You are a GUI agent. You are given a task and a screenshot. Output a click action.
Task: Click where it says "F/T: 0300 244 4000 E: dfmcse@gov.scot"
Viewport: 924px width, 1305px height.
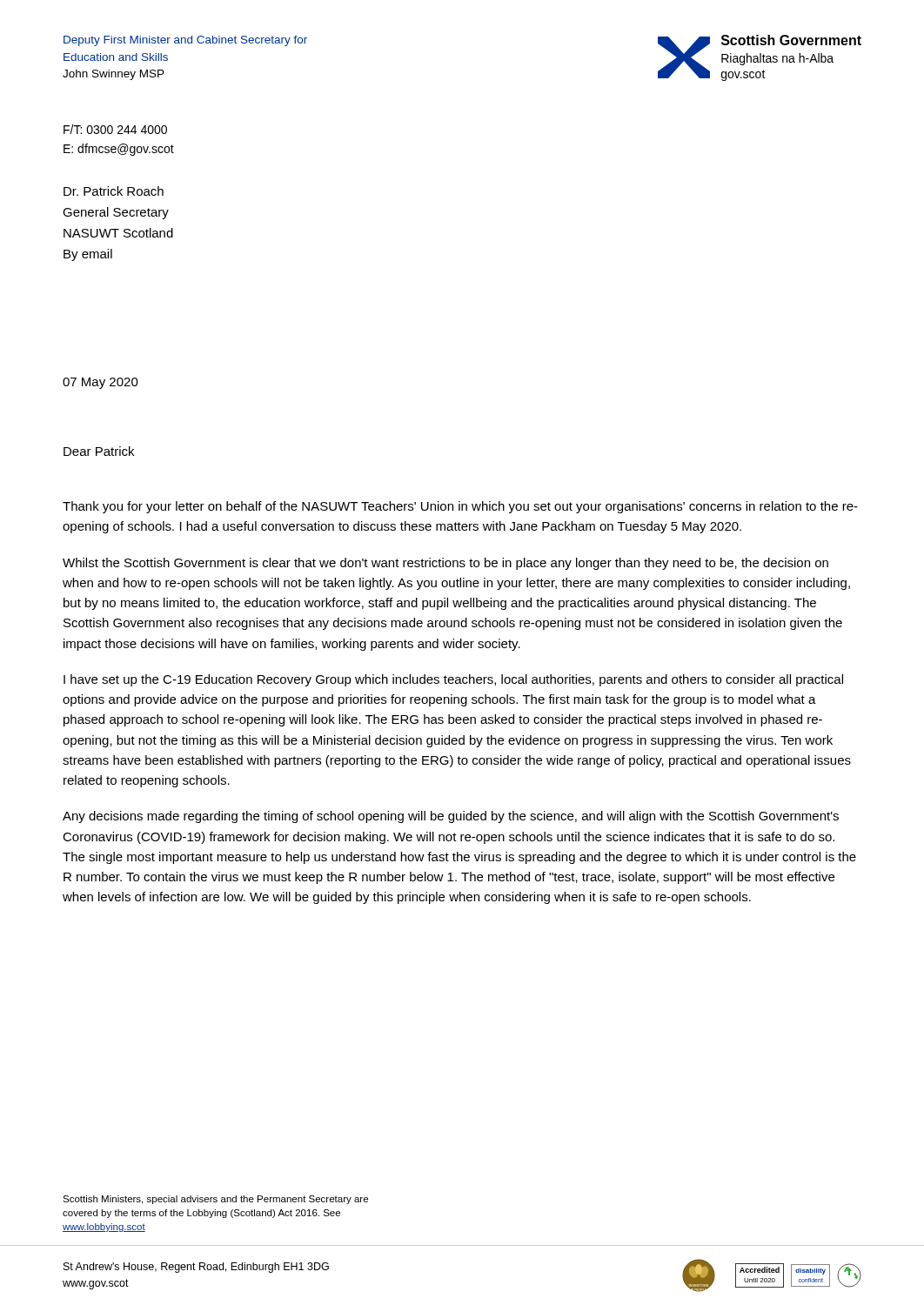click(118, 139)
